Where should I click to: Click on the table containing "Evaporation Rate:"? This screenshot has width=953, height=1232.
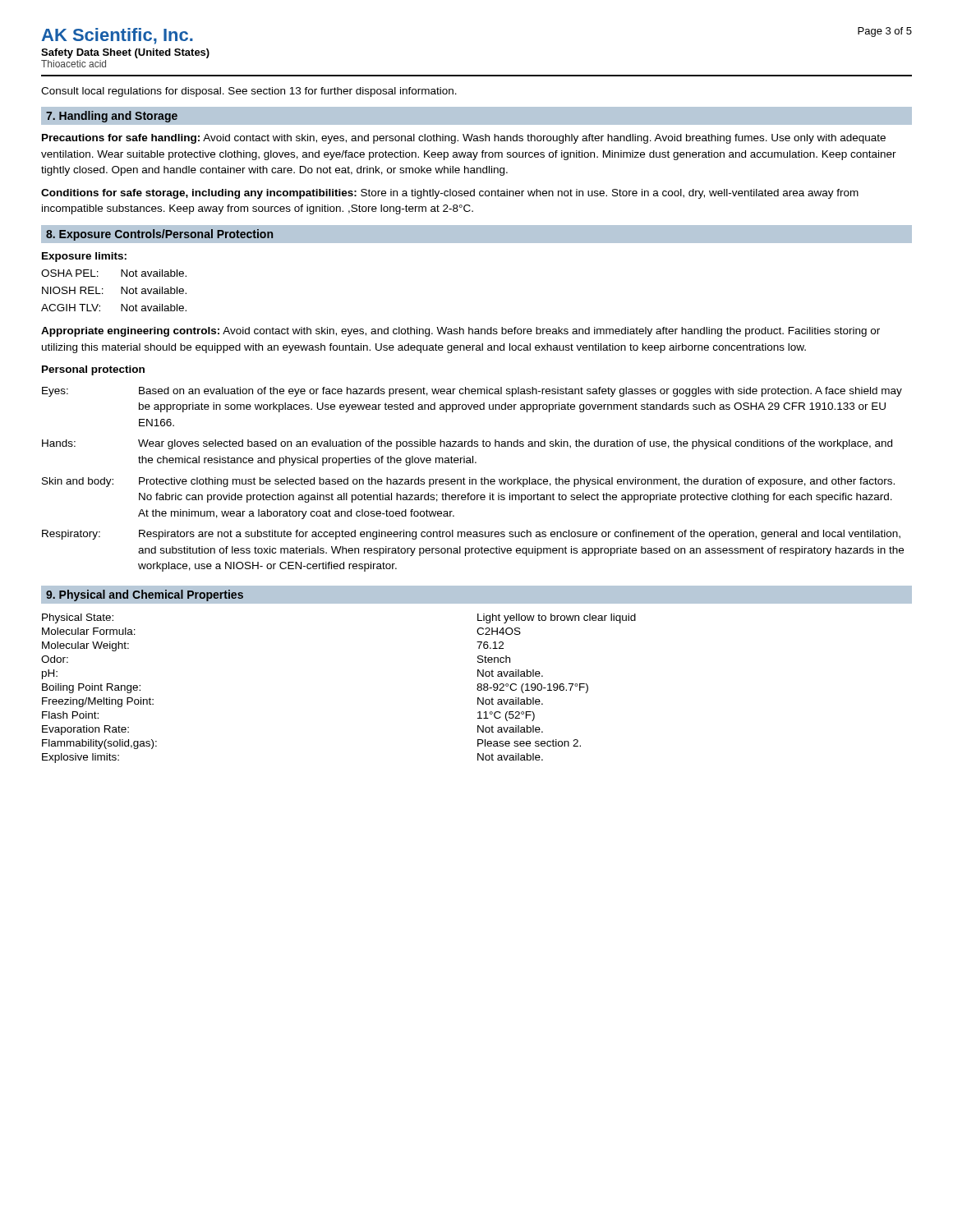coord(476,687)
